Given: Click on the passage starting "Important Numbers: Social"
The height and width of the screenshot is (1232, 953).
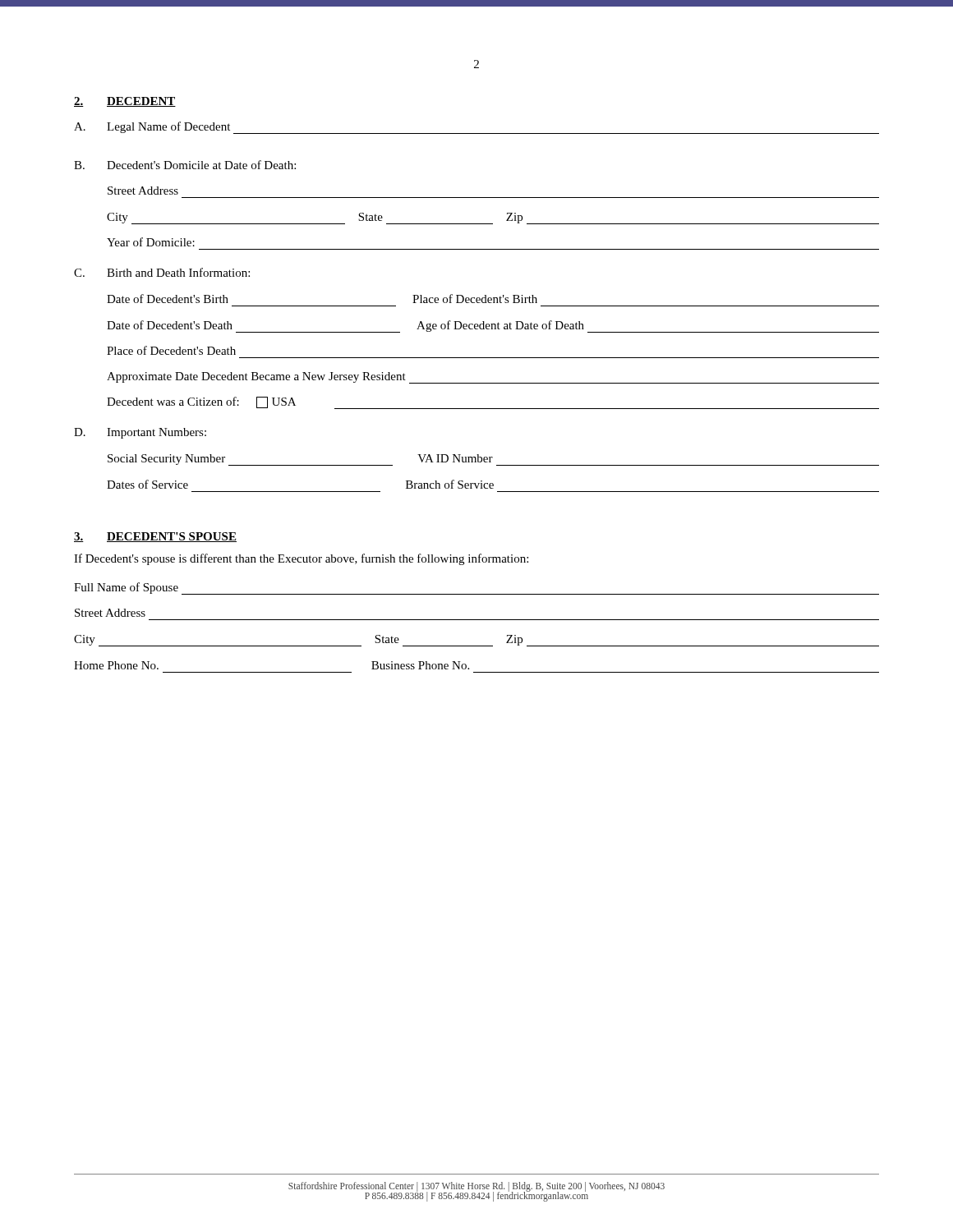Looking at the screenshot, I should [x=493, y=459].
